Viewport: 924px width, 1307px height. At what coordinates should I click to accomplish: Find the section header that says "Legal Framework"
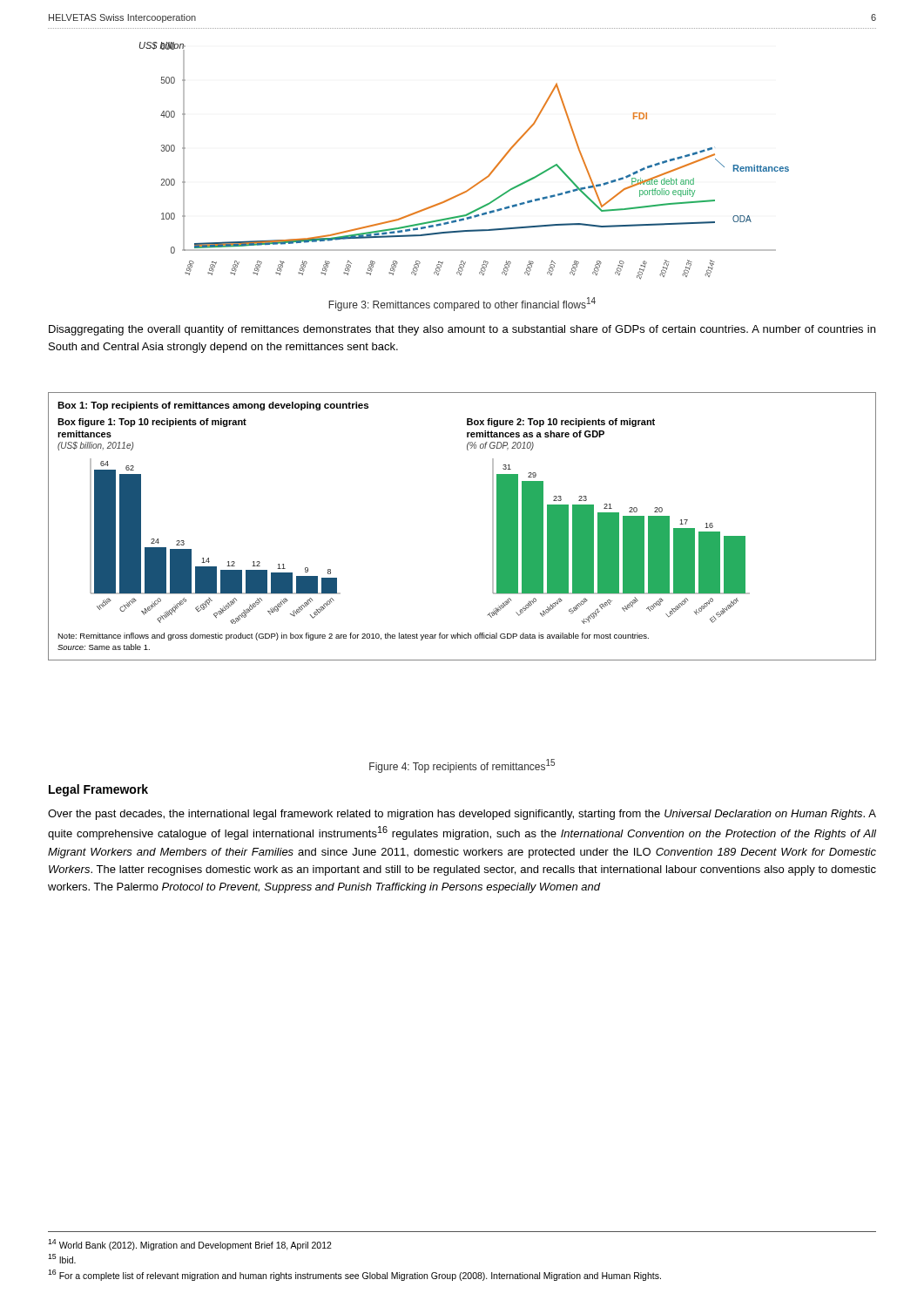98,789
